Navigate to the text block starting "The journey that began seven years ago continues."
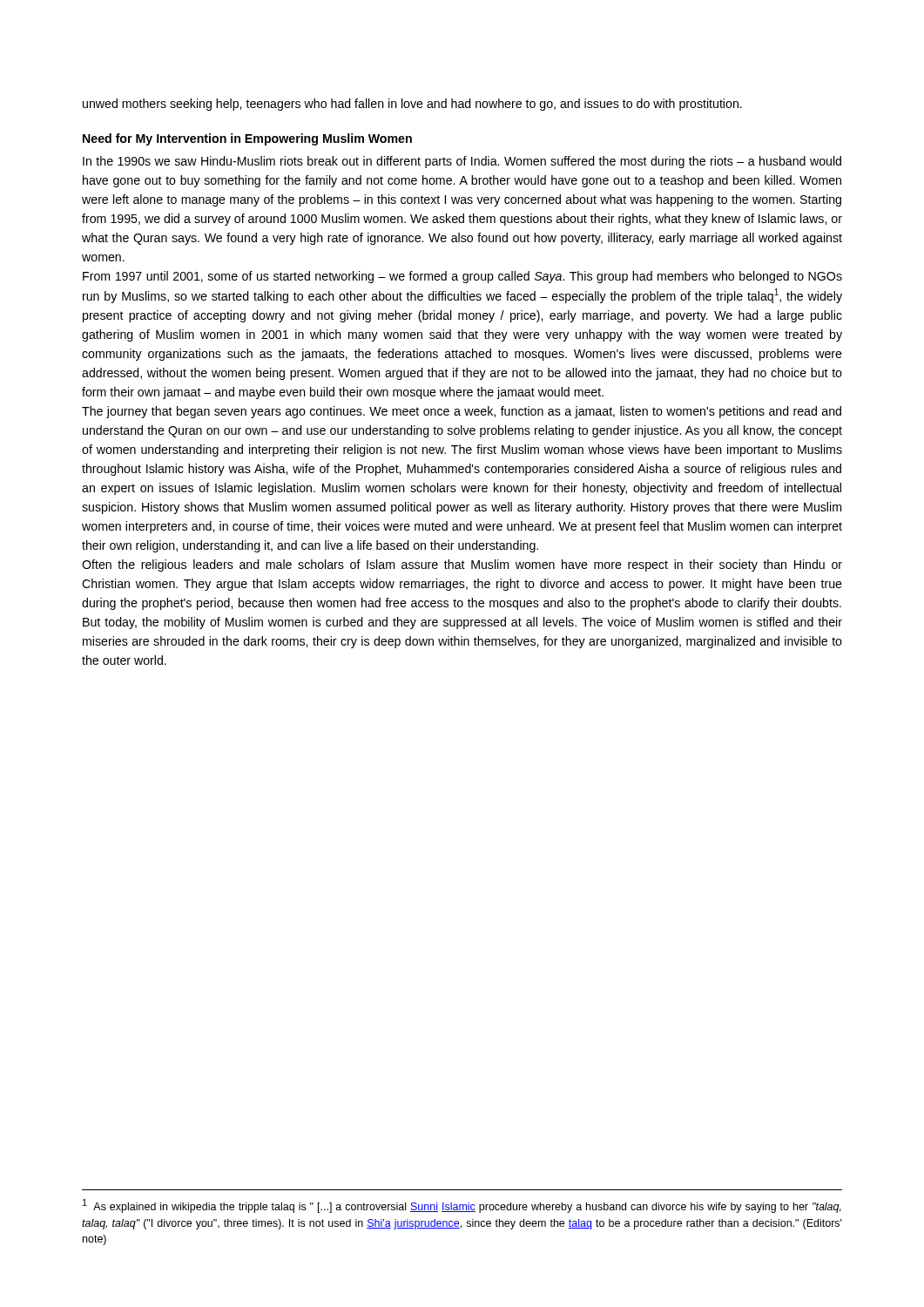 462,478
